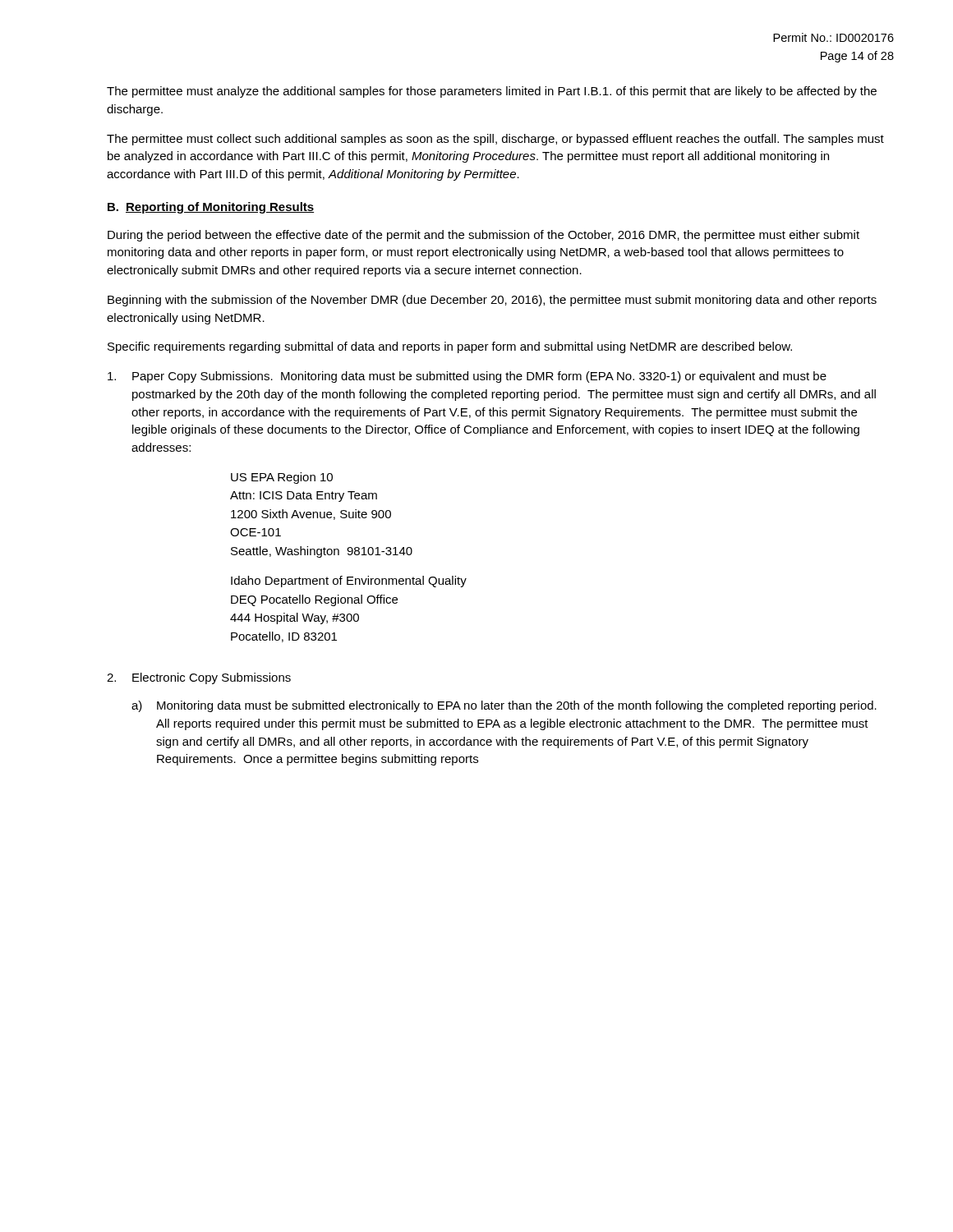Where is the passage that starts "Paper Copy Submissions."?
953x1232 pixels.
(x=467, y=377)
